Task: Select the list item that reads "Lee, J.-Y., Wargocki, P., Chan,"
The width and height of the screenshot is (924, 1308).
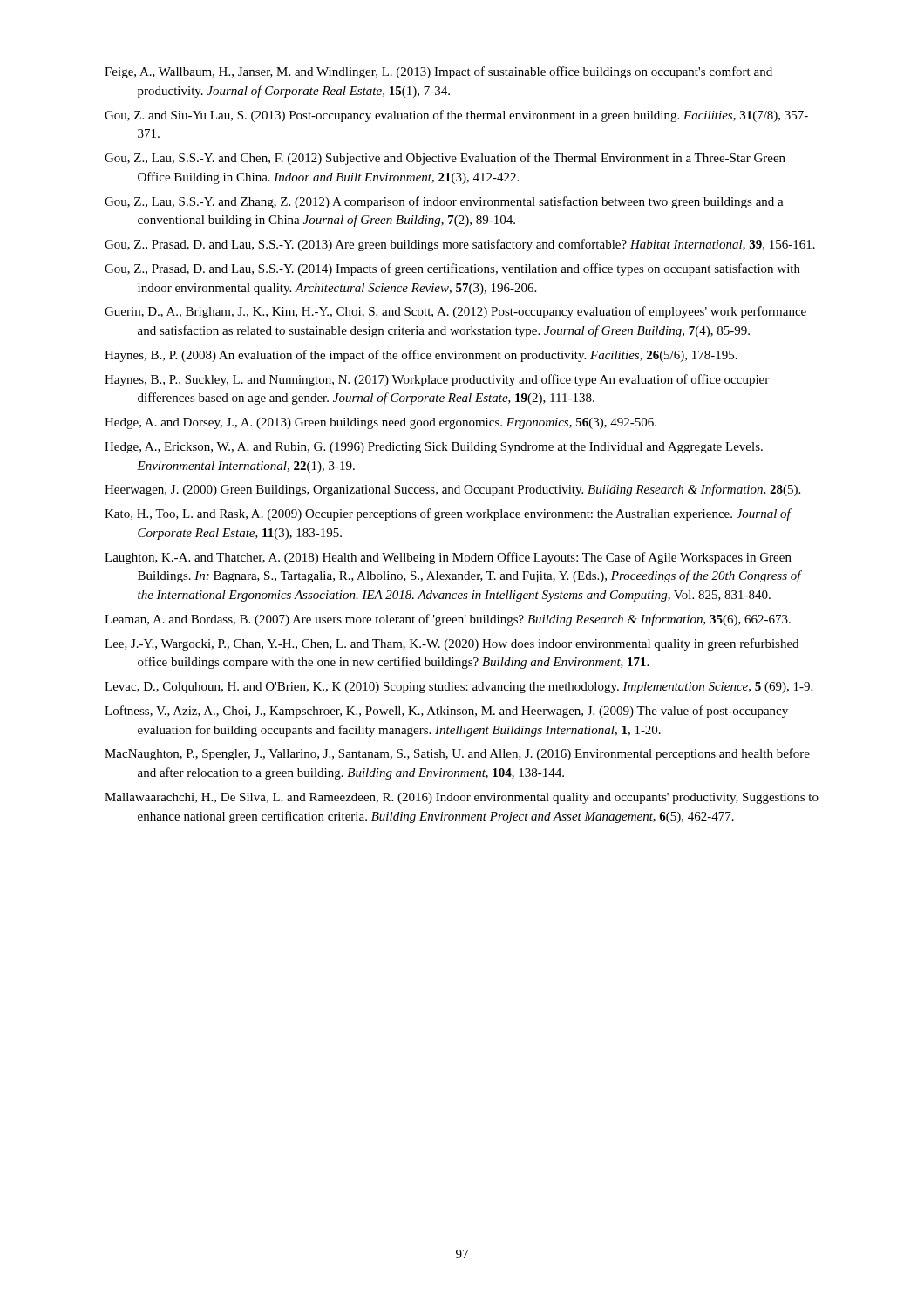Action: tap(452, 653)
